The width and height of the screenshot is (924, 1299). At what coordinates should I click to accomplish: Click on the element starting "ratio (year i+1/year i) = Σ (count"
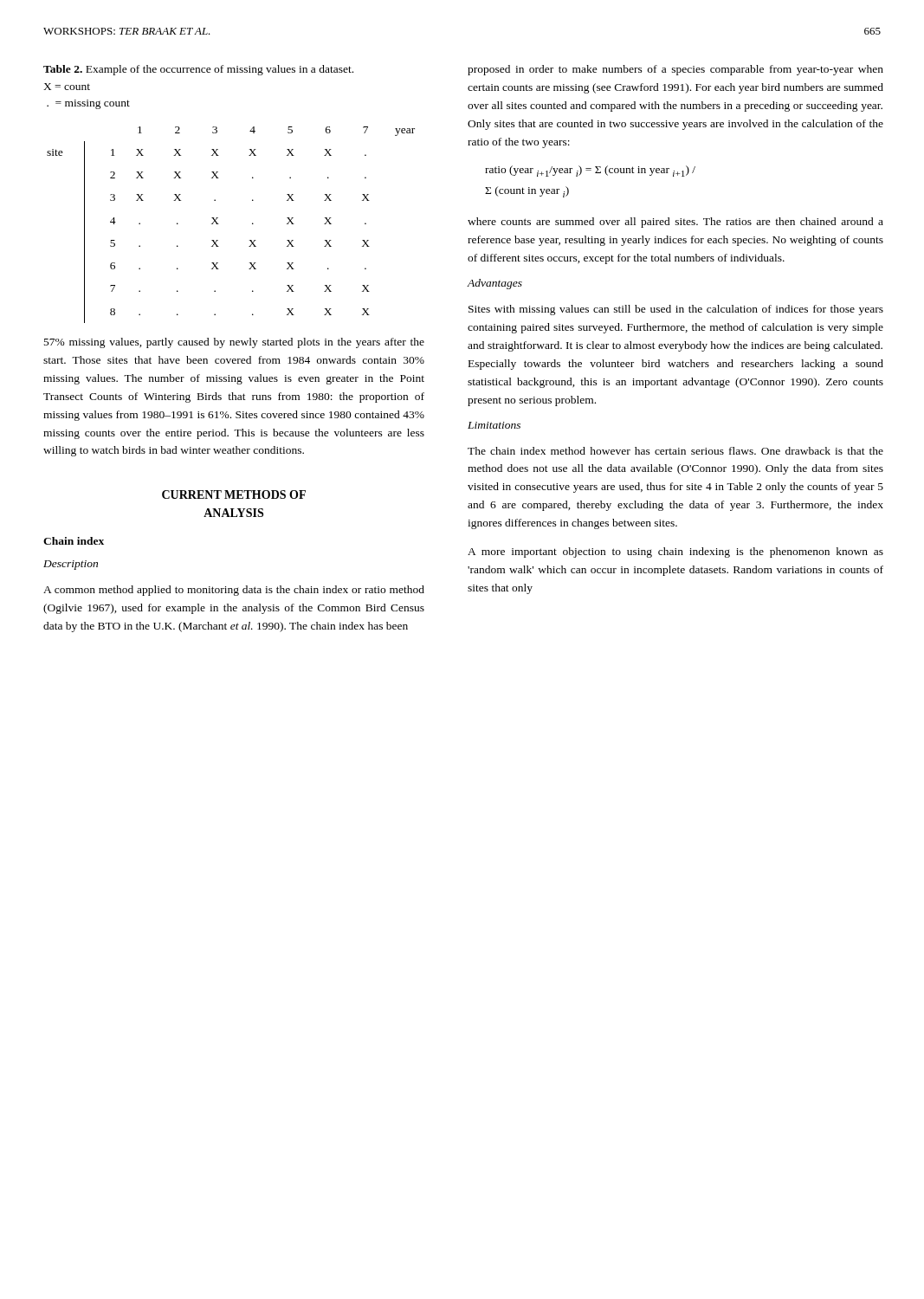tap(590, 181)
